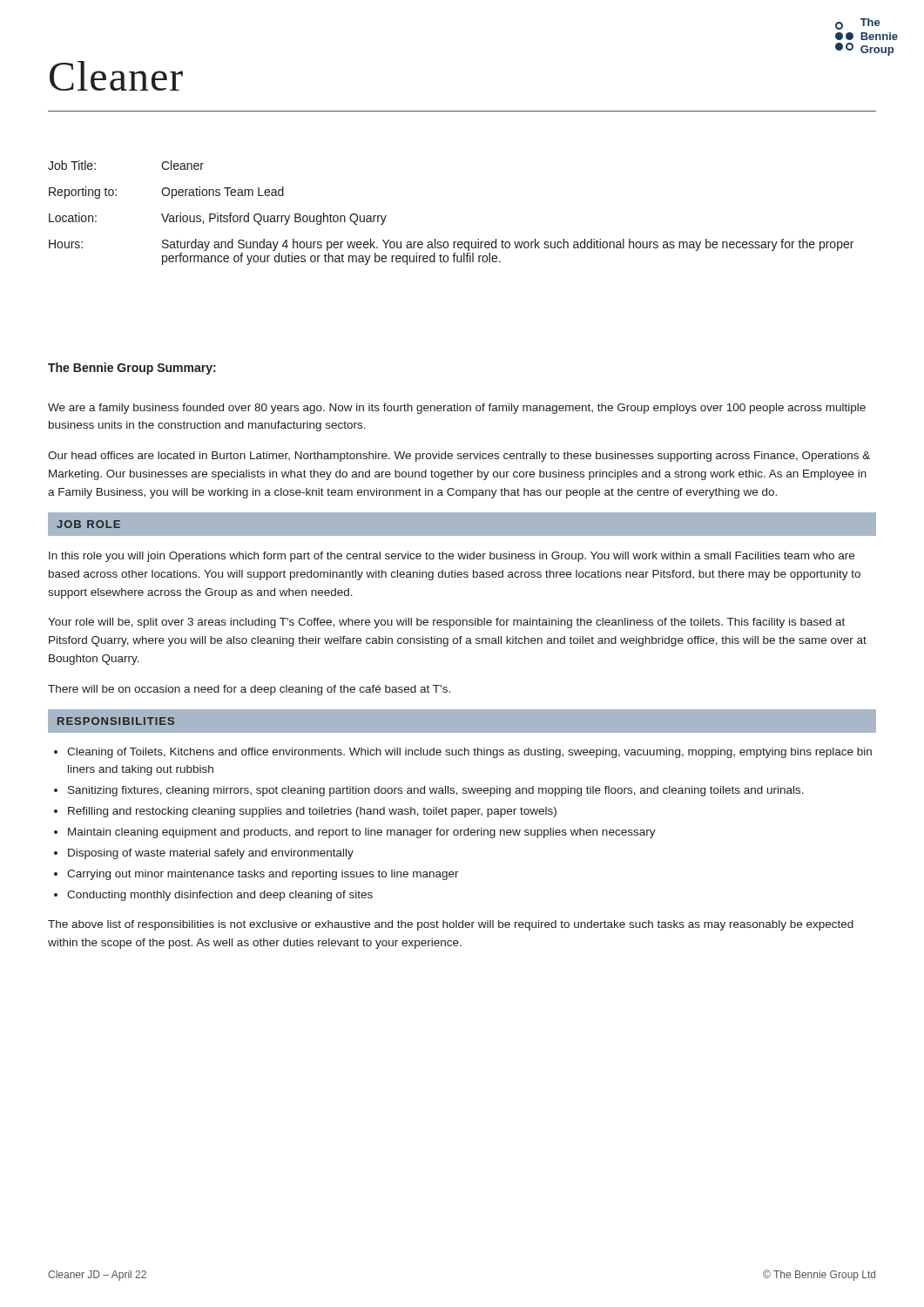The height and width of the screenshot is (1307, 924).
Task: Click on the text block containing "In this role you will"
Action: coord(462,575)
